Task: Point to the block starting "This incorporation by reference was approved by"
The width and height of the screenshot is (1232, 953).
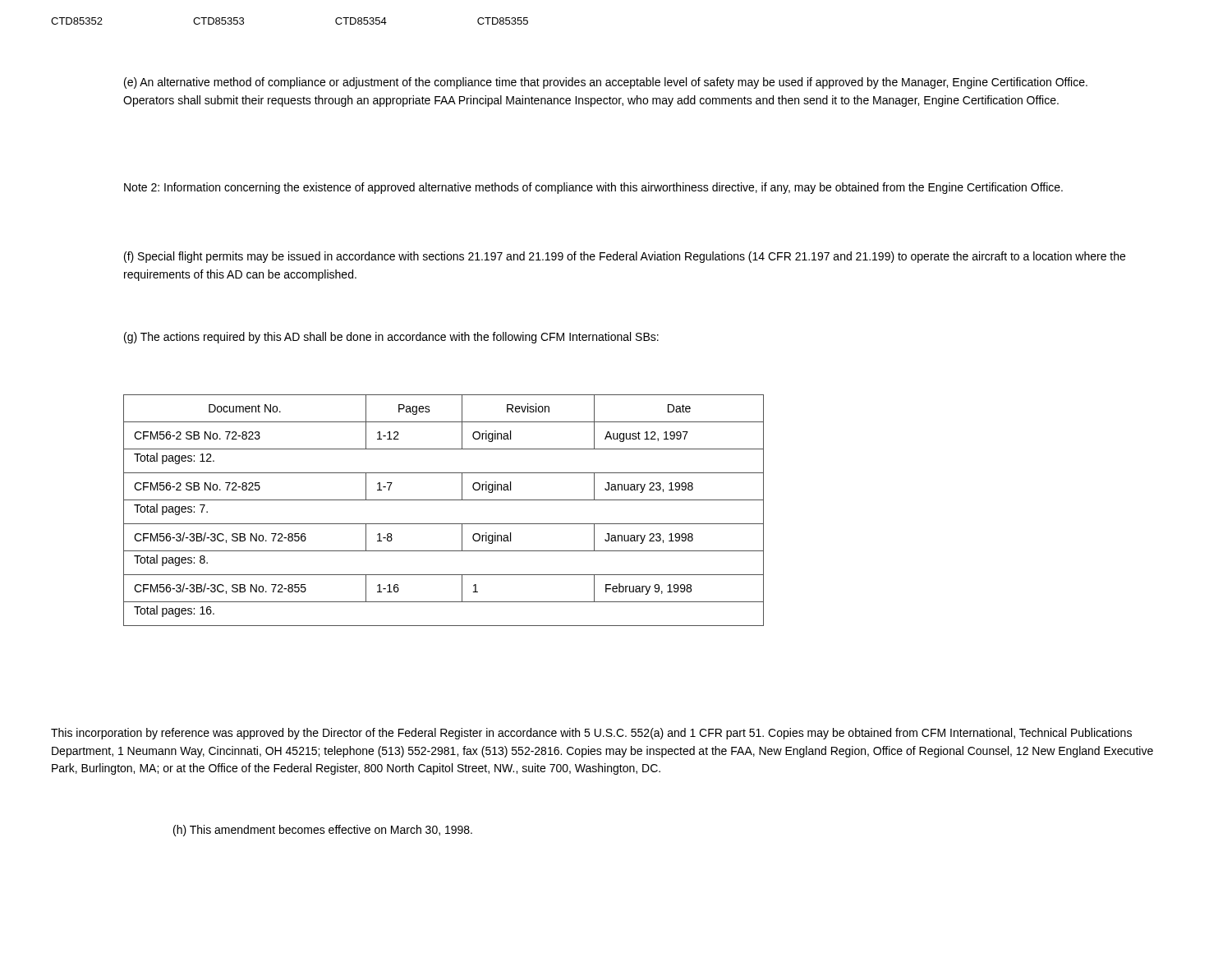Action: coord(602,751)
